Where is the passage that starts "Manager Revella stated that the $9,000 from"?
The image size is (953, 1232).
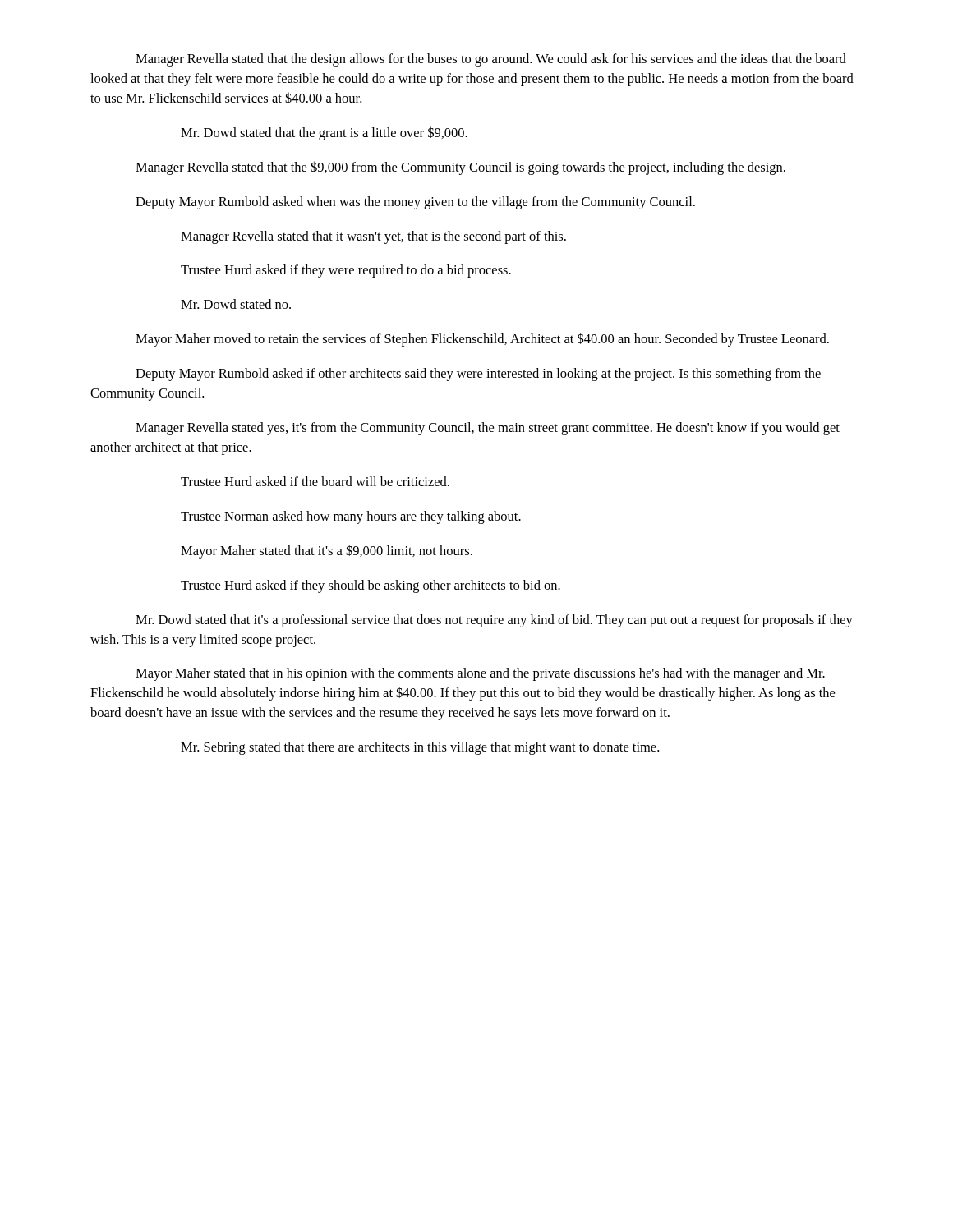(461, 167)
